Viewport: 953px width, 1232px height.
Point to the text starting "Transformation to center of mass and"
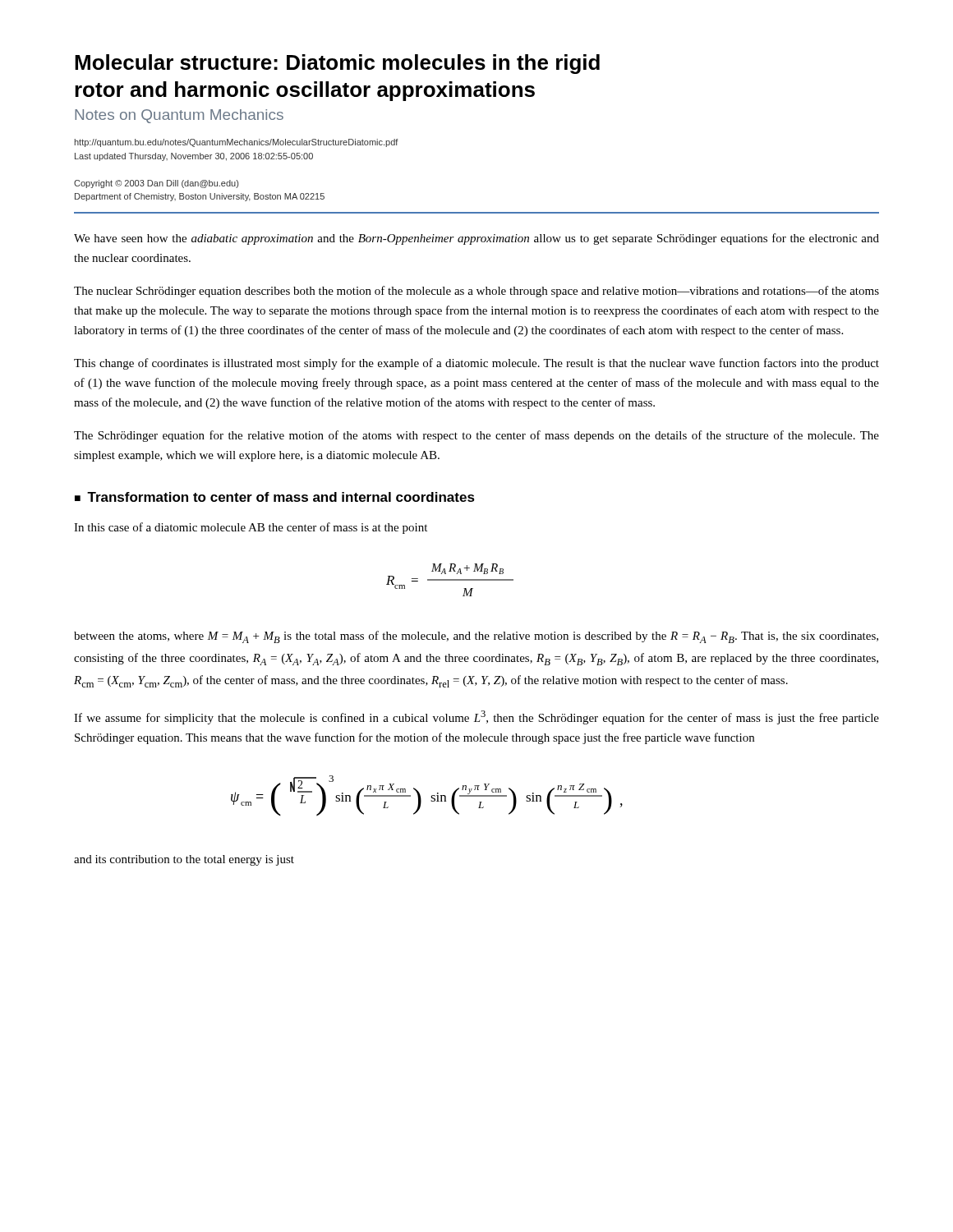click(x=281, y=497)
